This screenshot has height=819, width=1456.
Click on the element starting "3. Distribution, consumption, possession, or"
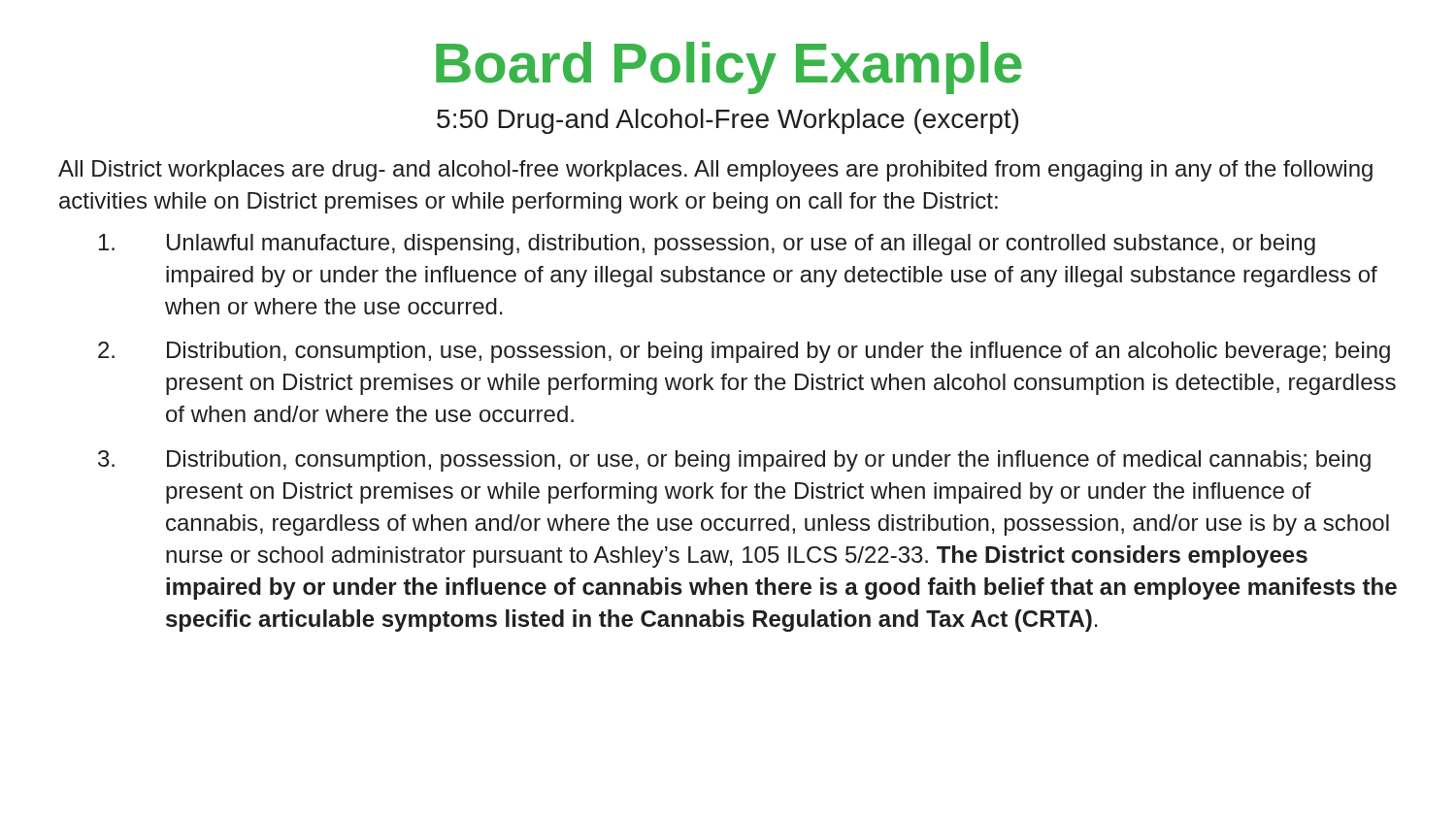tap(728, 538)
